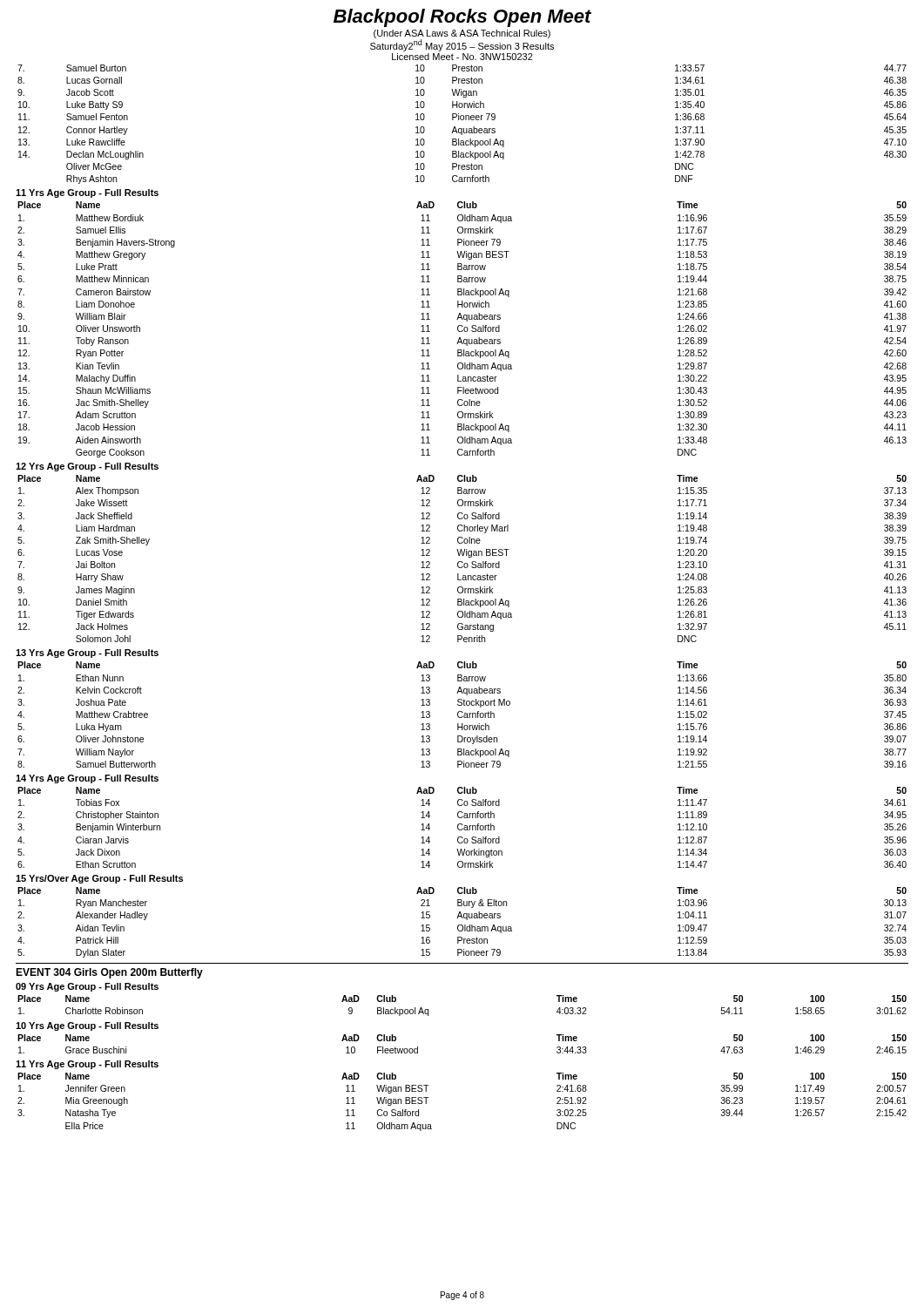Click on the table containing "Tiger Edwards"
This screenshot has width=924, height=1307.
point(462,559)
